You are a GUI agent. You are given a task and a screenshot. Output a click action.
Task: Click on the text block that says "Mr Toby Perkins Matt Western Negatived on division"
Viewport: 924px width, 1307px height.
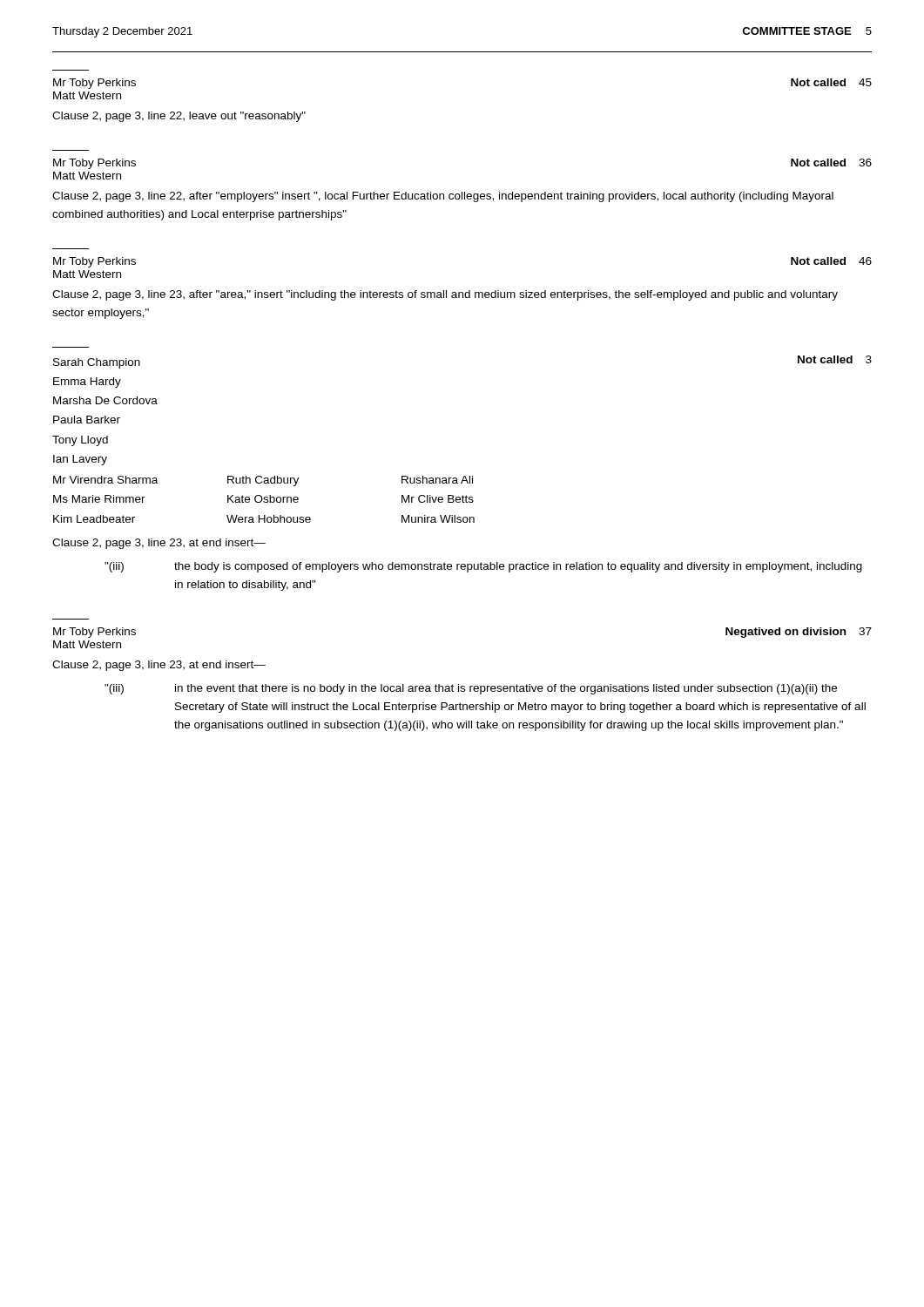[88, 632]
